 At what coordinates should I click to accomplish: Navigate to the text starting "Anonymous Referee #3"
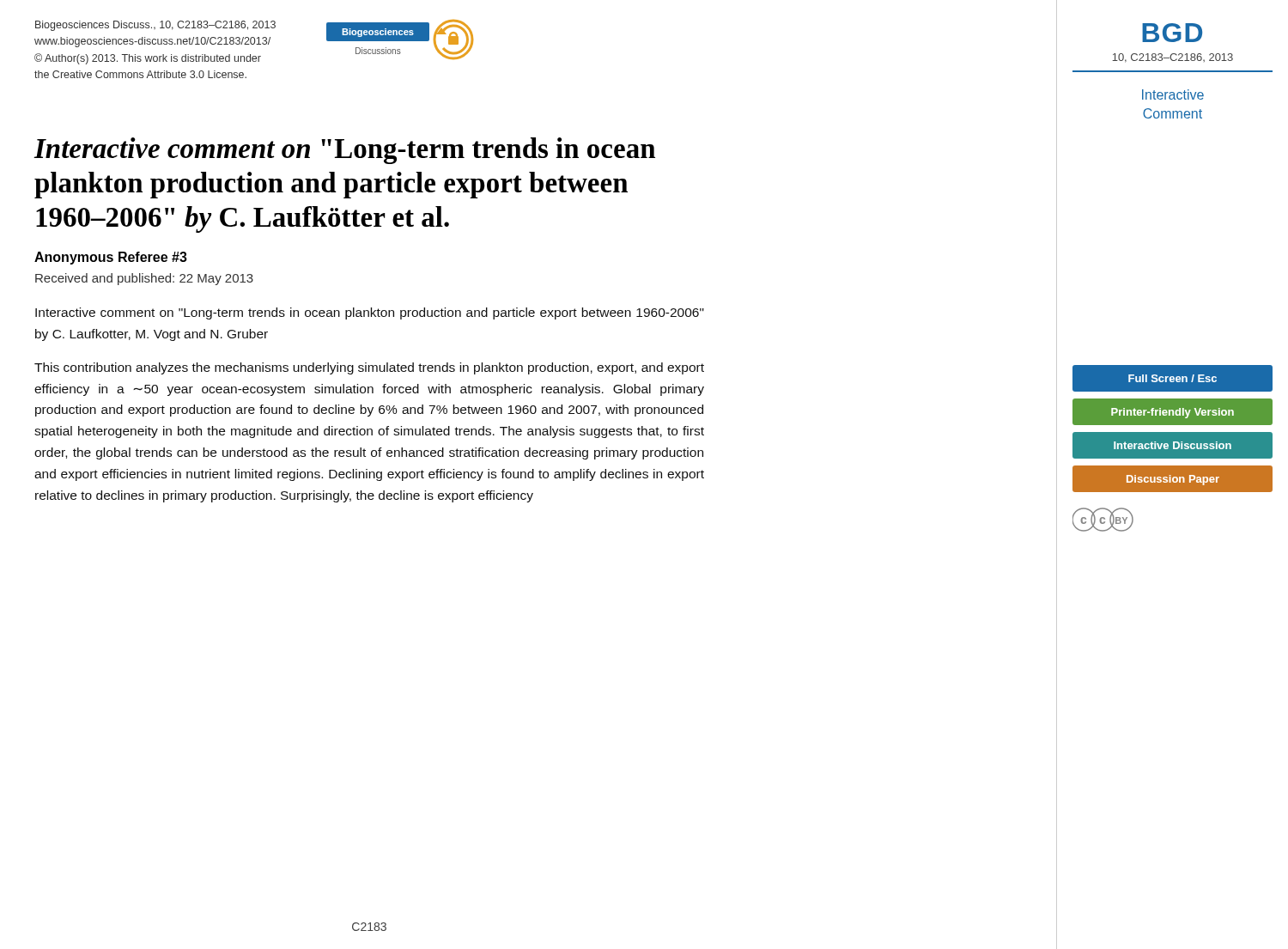pos(111,257)
